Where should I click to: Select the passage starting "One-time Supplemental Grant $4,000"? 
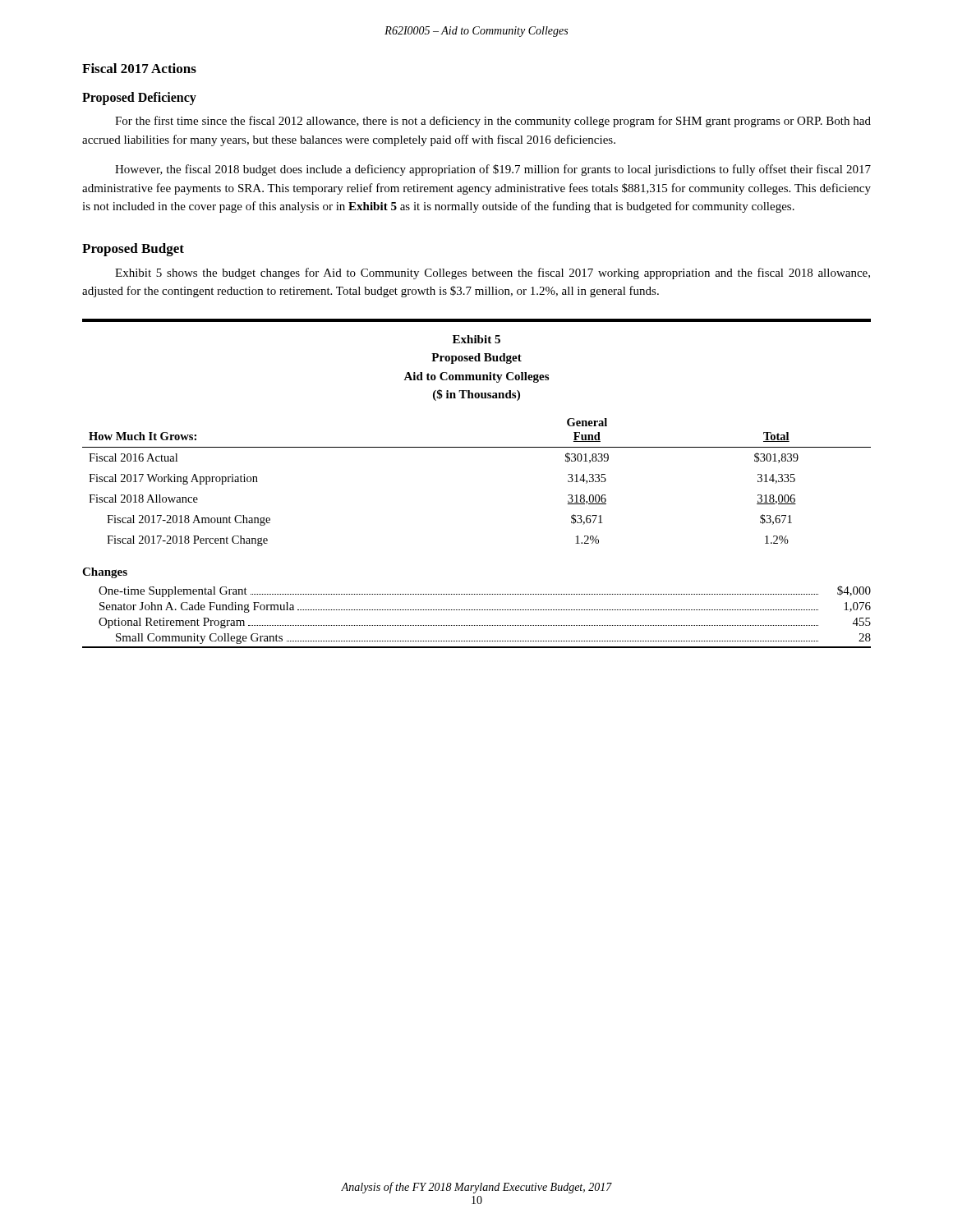point(485,591)
